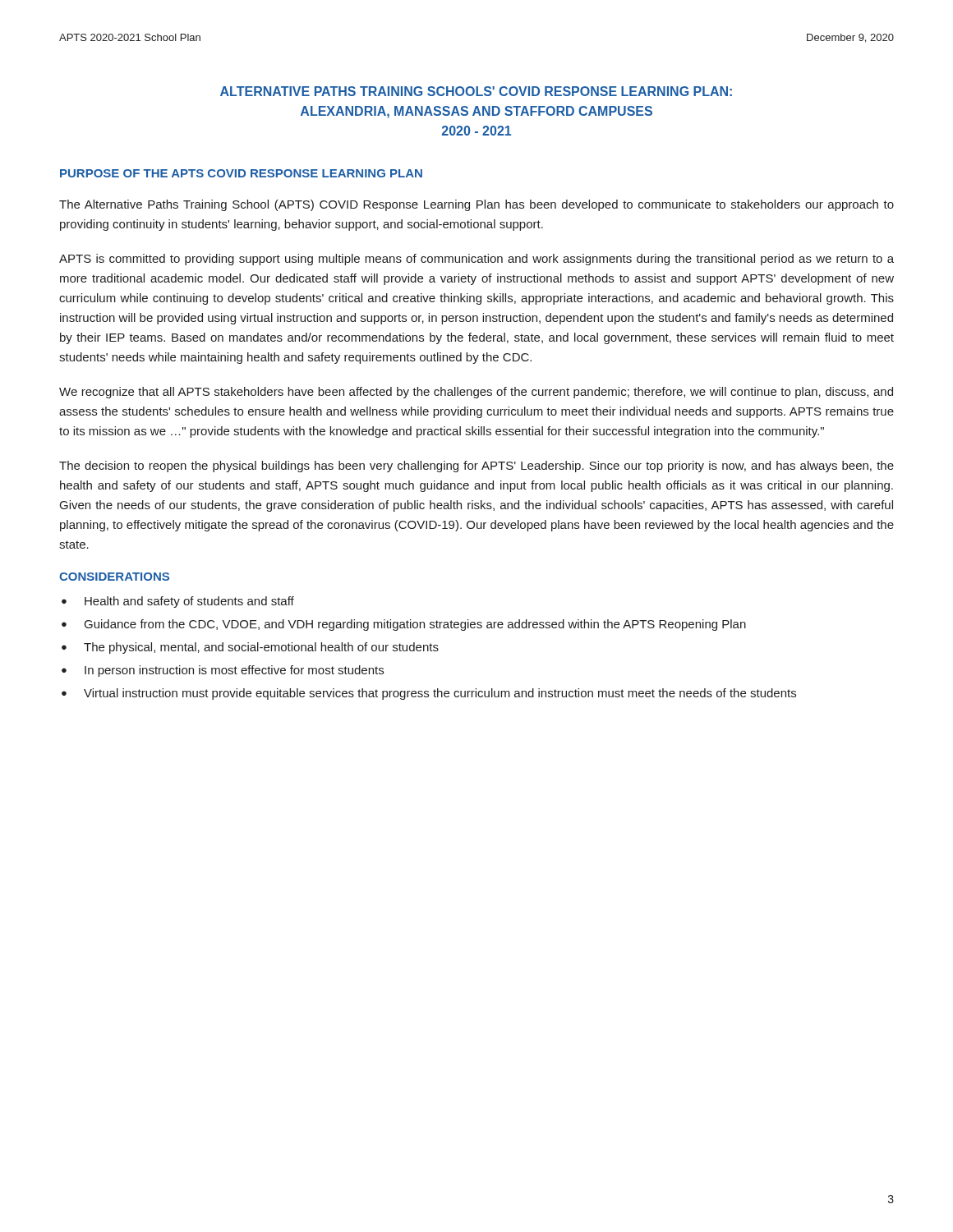The image size is (953, 1232).
Task: Click the passage that begins "Guidance from the CDC, VDOE, and VDH"
Action: coord(415,624)
